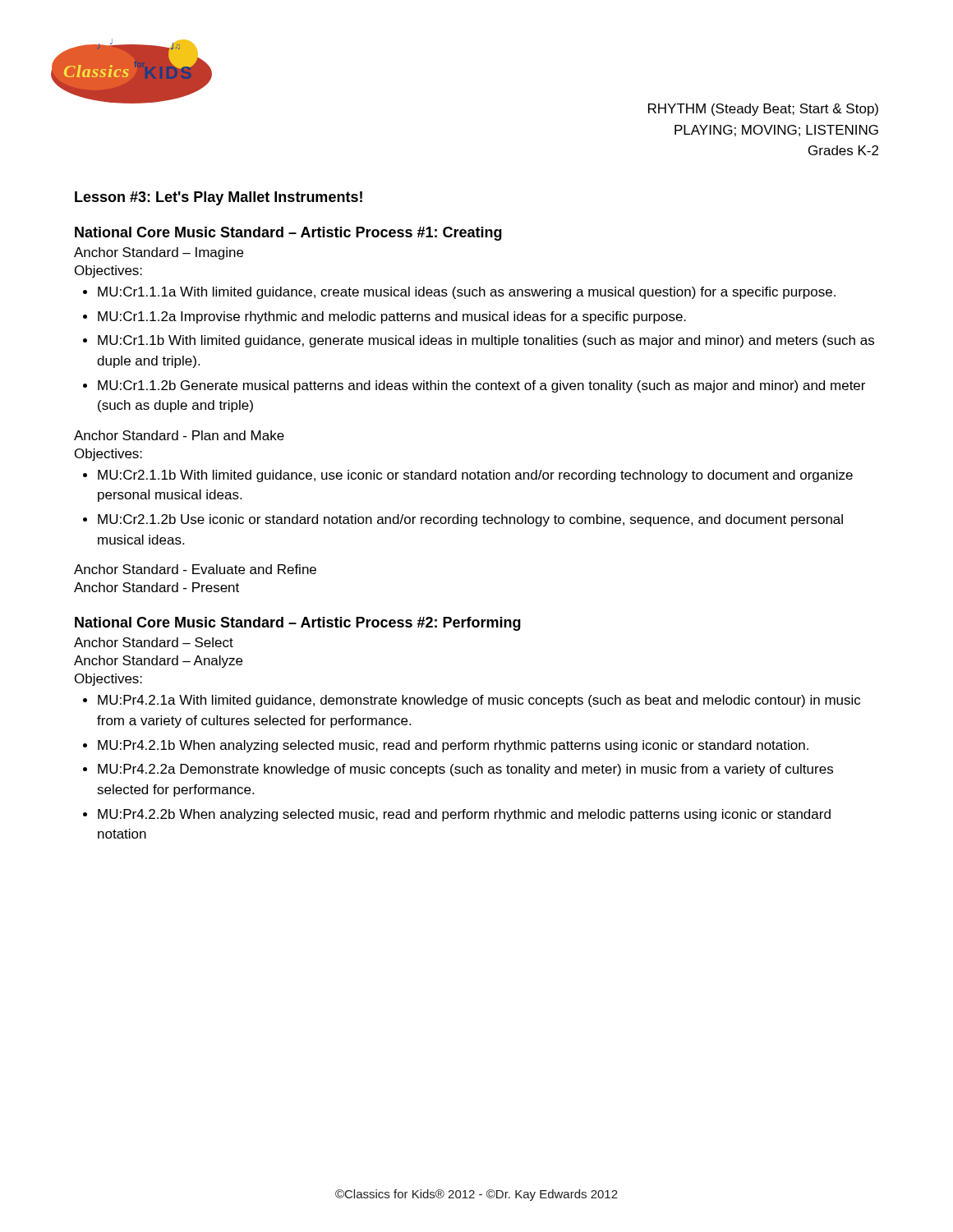Find a logo
The height and width of the screenshot is (1232, 953).
pyautogui.click(x=136, y=70)
